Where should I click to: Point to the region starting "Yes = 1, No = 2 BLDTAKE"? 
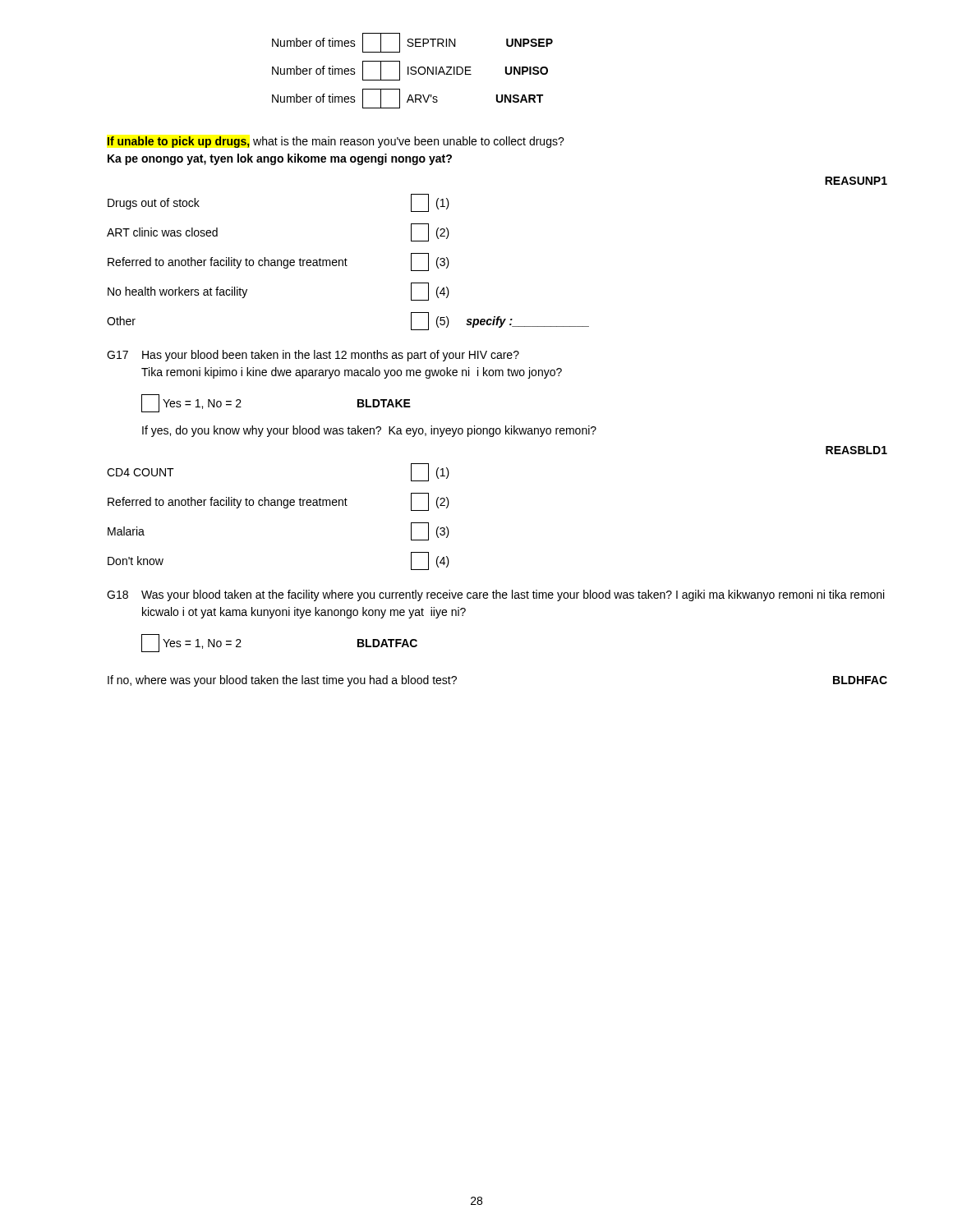pyautogui.click(x=198, y=403)
